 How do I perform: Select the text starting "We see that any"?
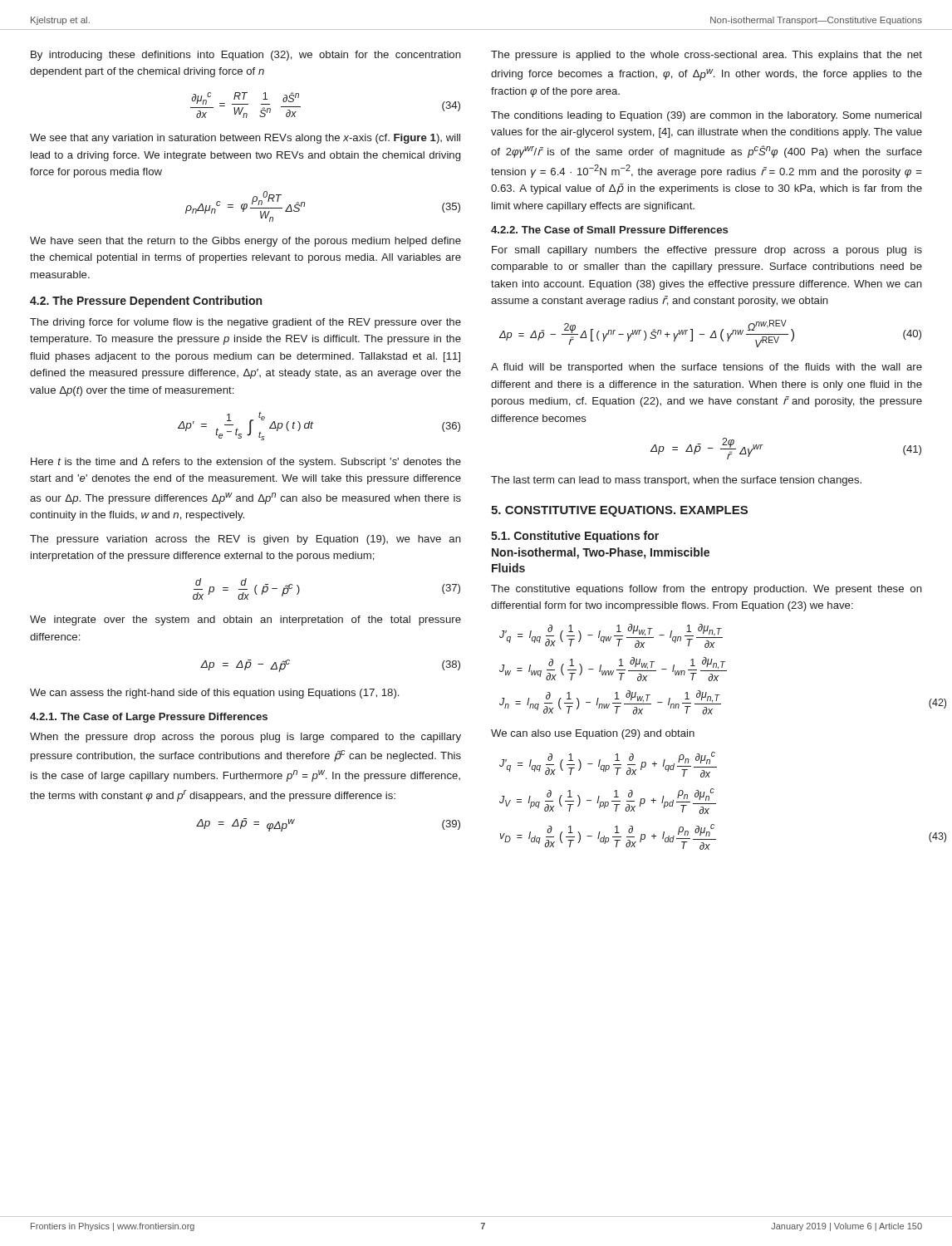245,155
